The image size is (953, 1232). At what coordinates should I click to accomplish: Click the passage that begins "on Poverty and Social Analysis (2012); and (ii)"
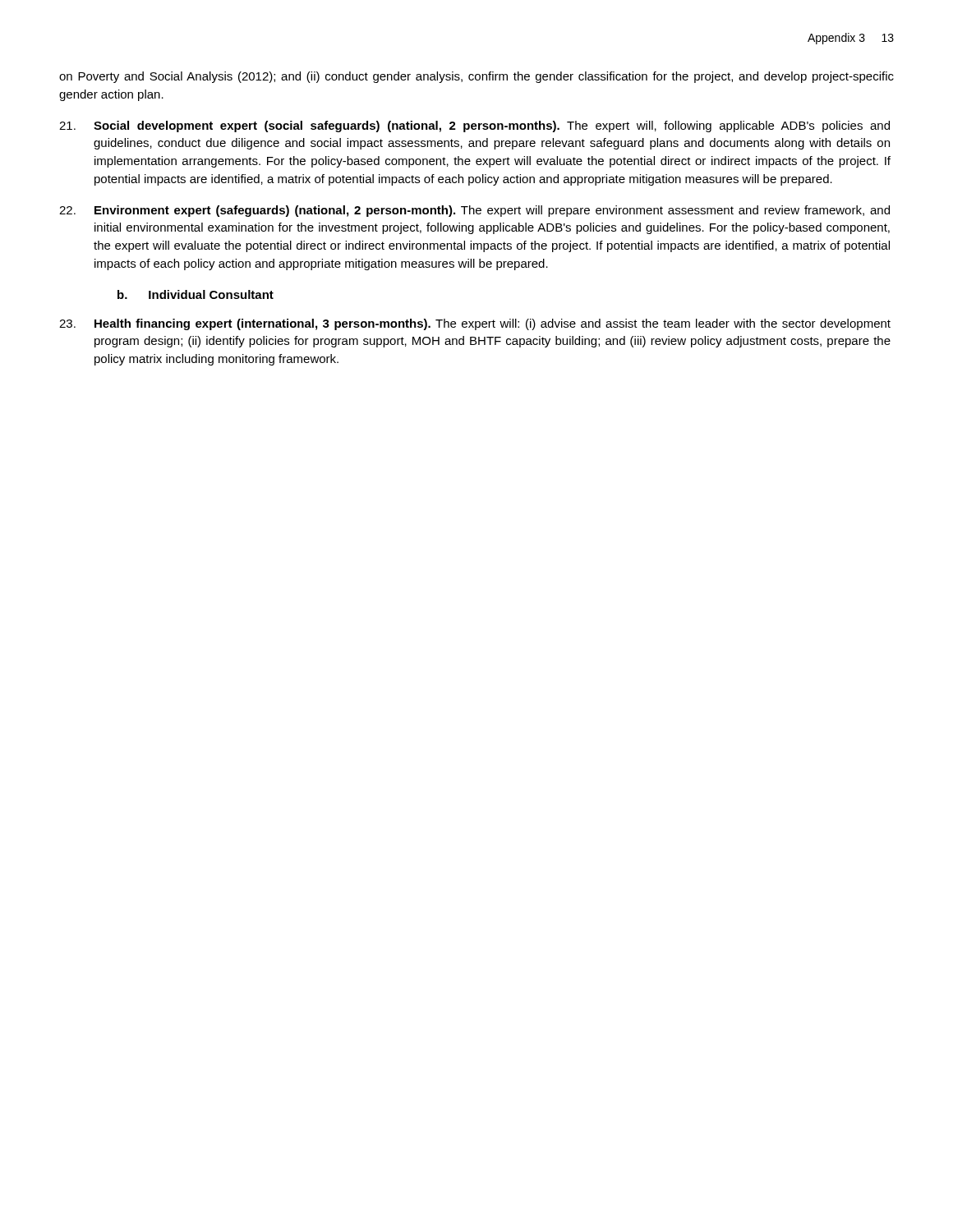pos(476,85)
